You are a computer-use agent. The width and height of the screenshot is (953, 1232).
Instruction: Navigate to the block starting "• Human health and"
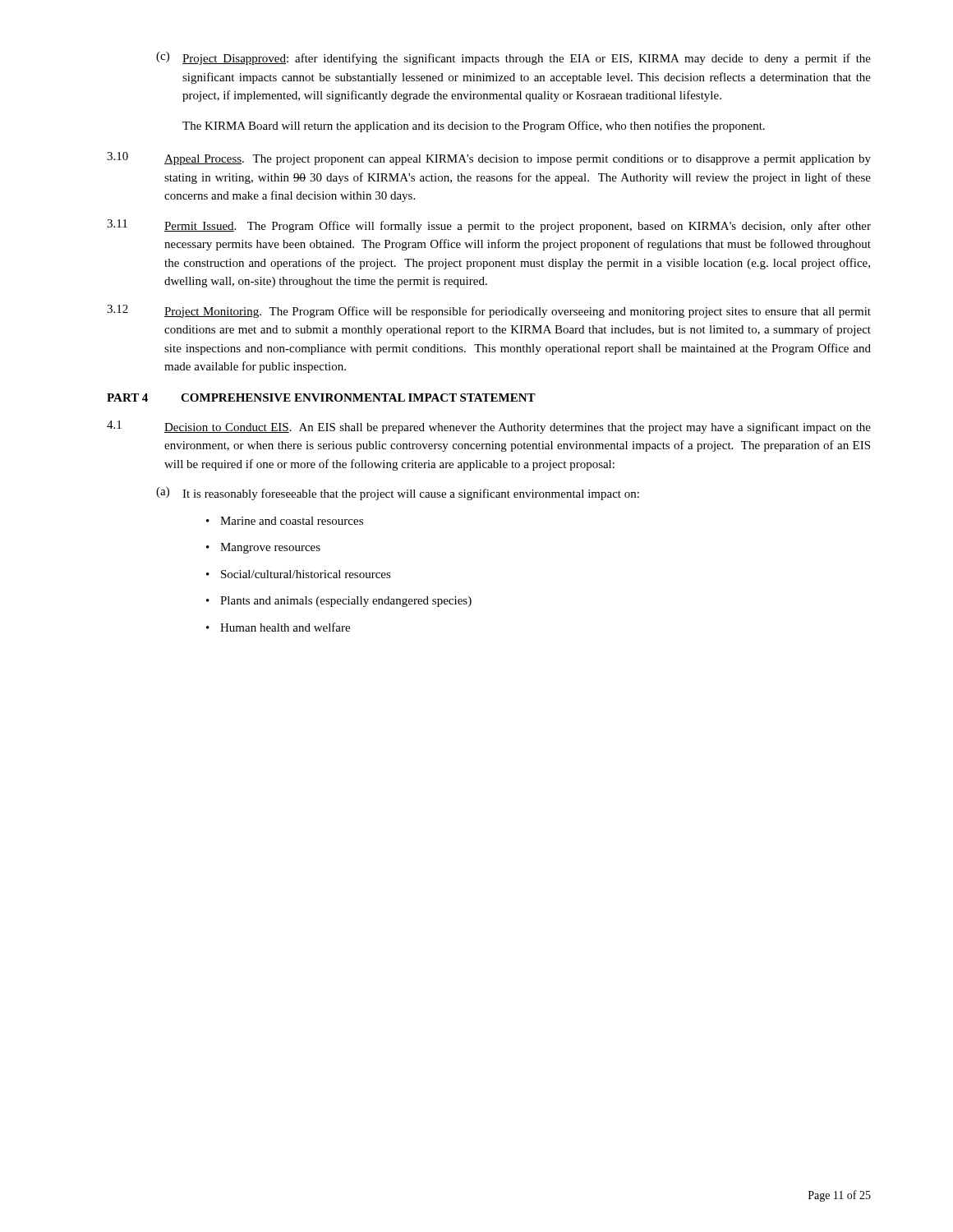tap(278, 627)
